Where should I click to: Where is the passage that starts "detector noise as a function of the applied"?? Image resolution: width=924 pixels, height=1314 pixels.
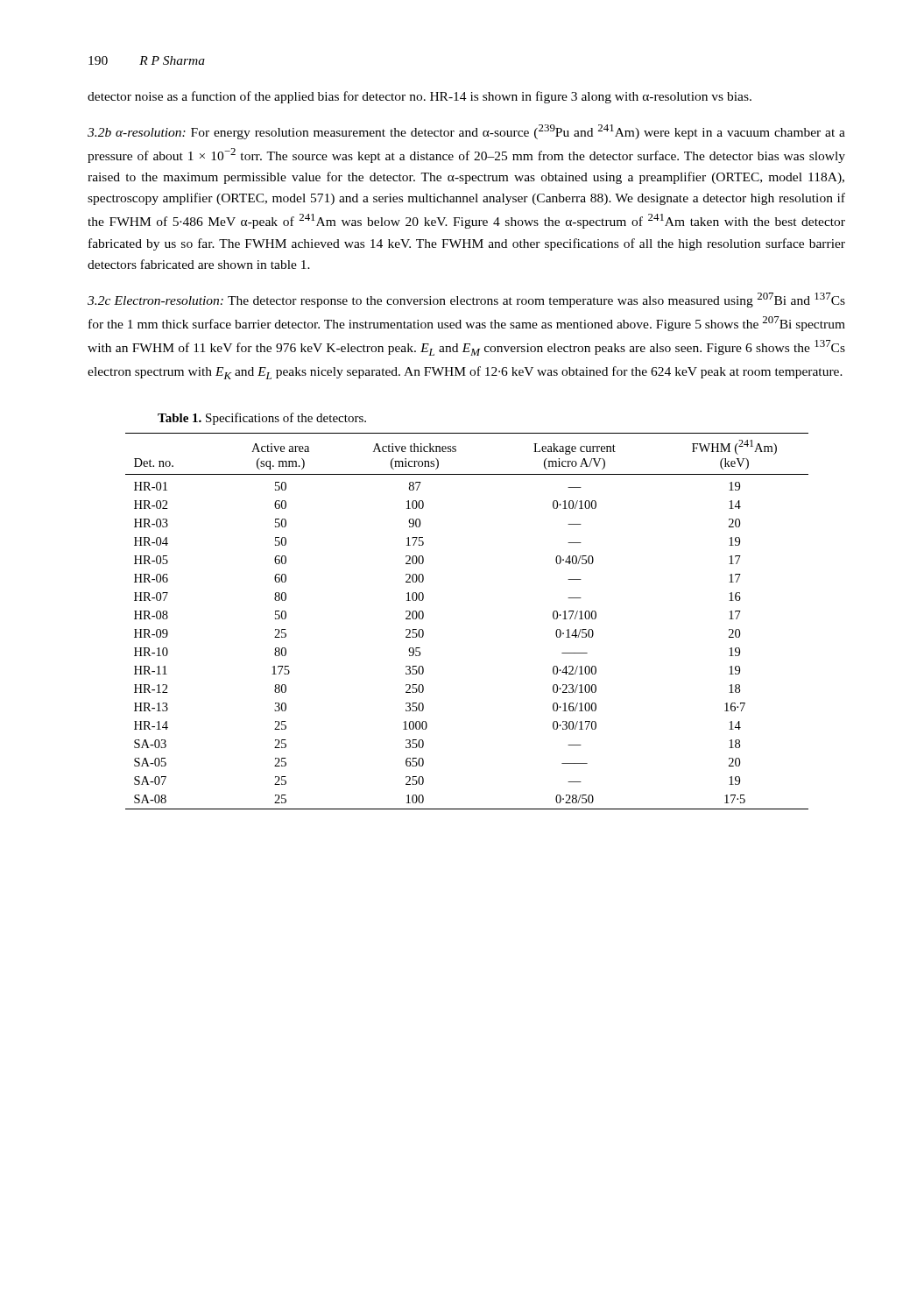(x=420, y=96)
